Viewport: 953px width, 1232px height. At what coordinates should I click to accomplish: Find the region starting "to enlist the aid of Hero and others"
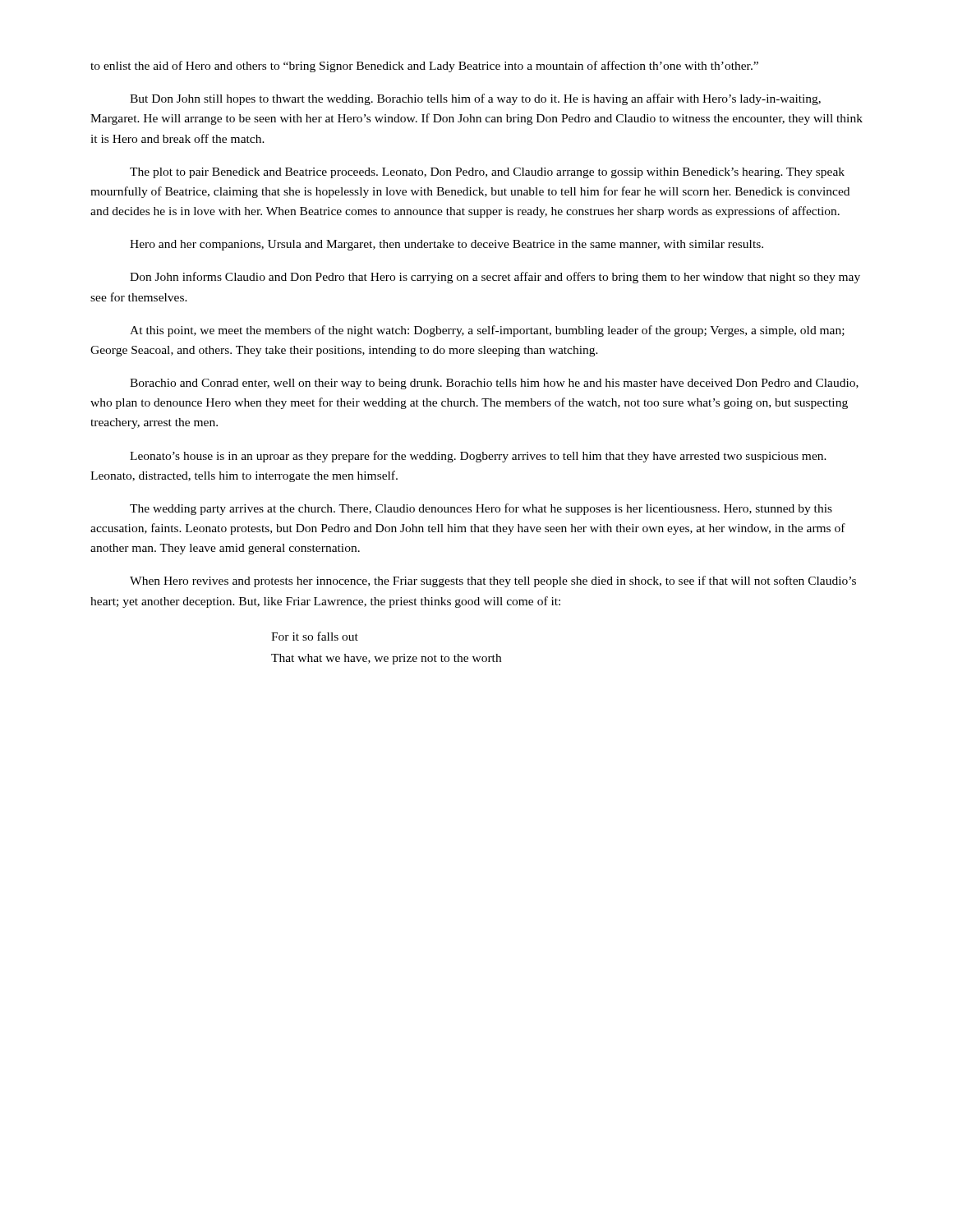click(476, 333)
